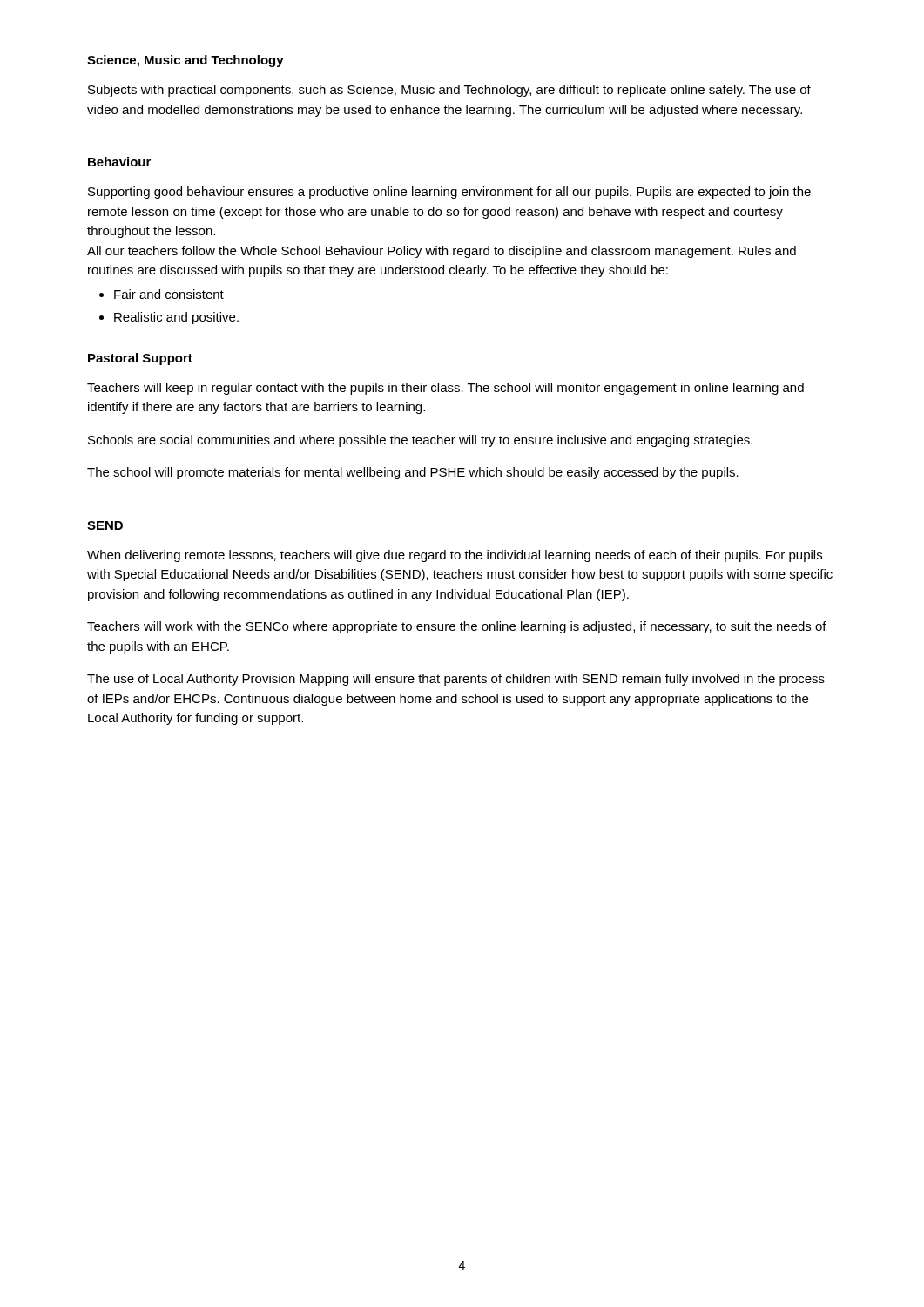Locate the passage starting "Pastoral Support"
This screenshot has width=924, height=1307.
(x=140, y=359)
